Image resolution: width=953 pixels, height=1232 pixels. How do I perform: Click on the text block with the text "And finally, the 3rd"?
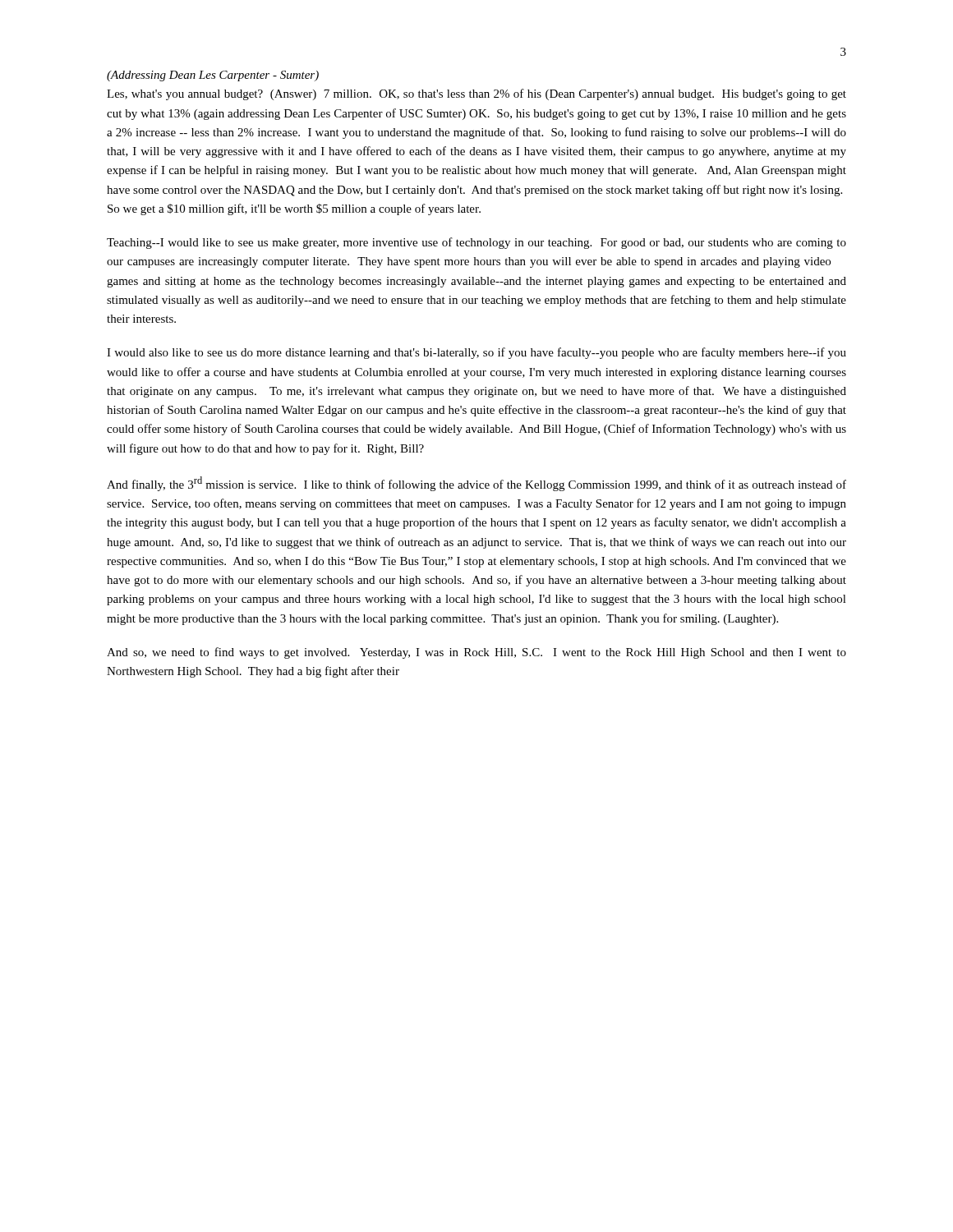tap(476, 550)
